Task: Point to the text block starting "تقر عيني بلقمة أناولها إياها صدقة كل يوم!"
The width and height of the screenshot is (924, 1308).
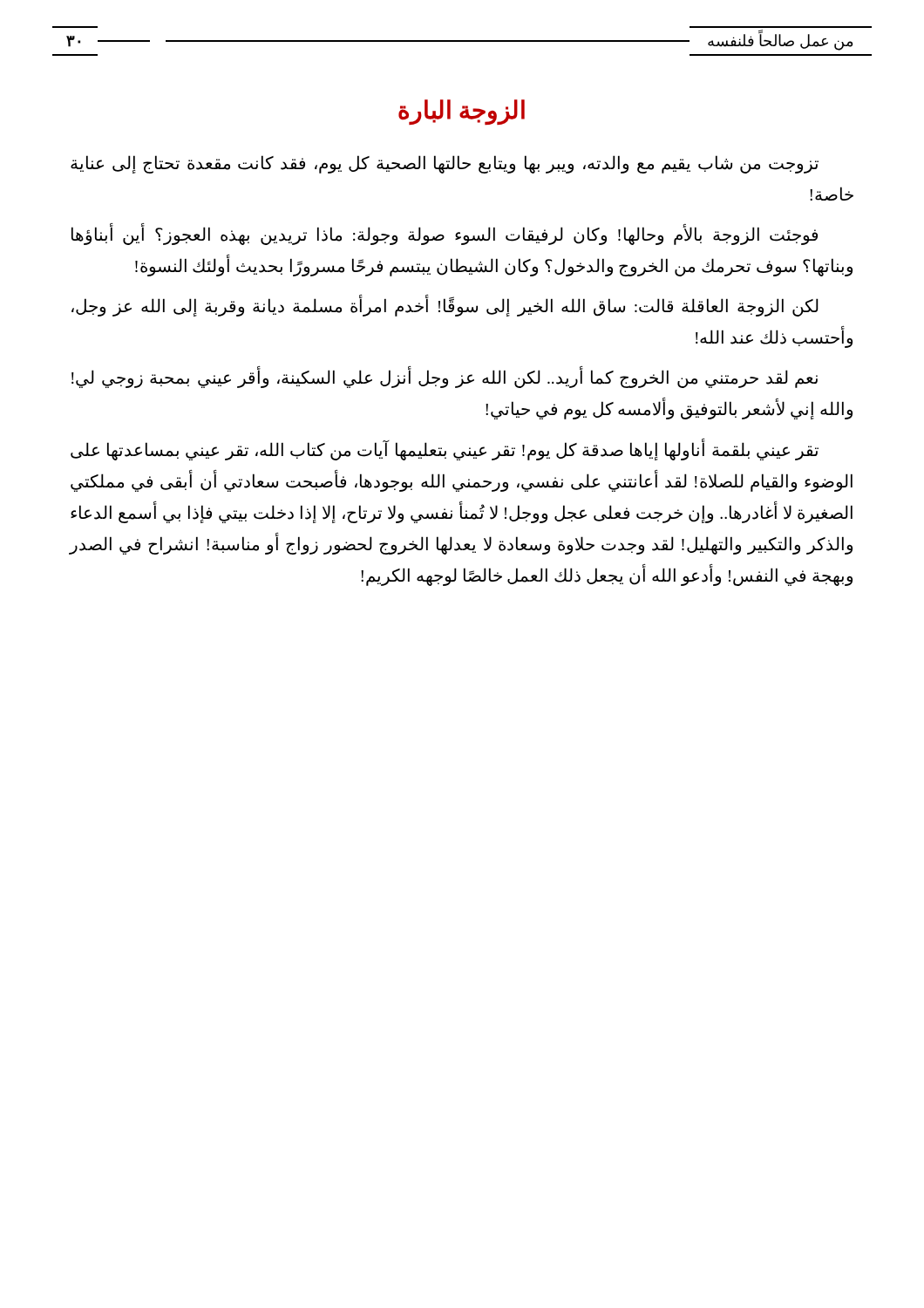Action: point(462,513)
